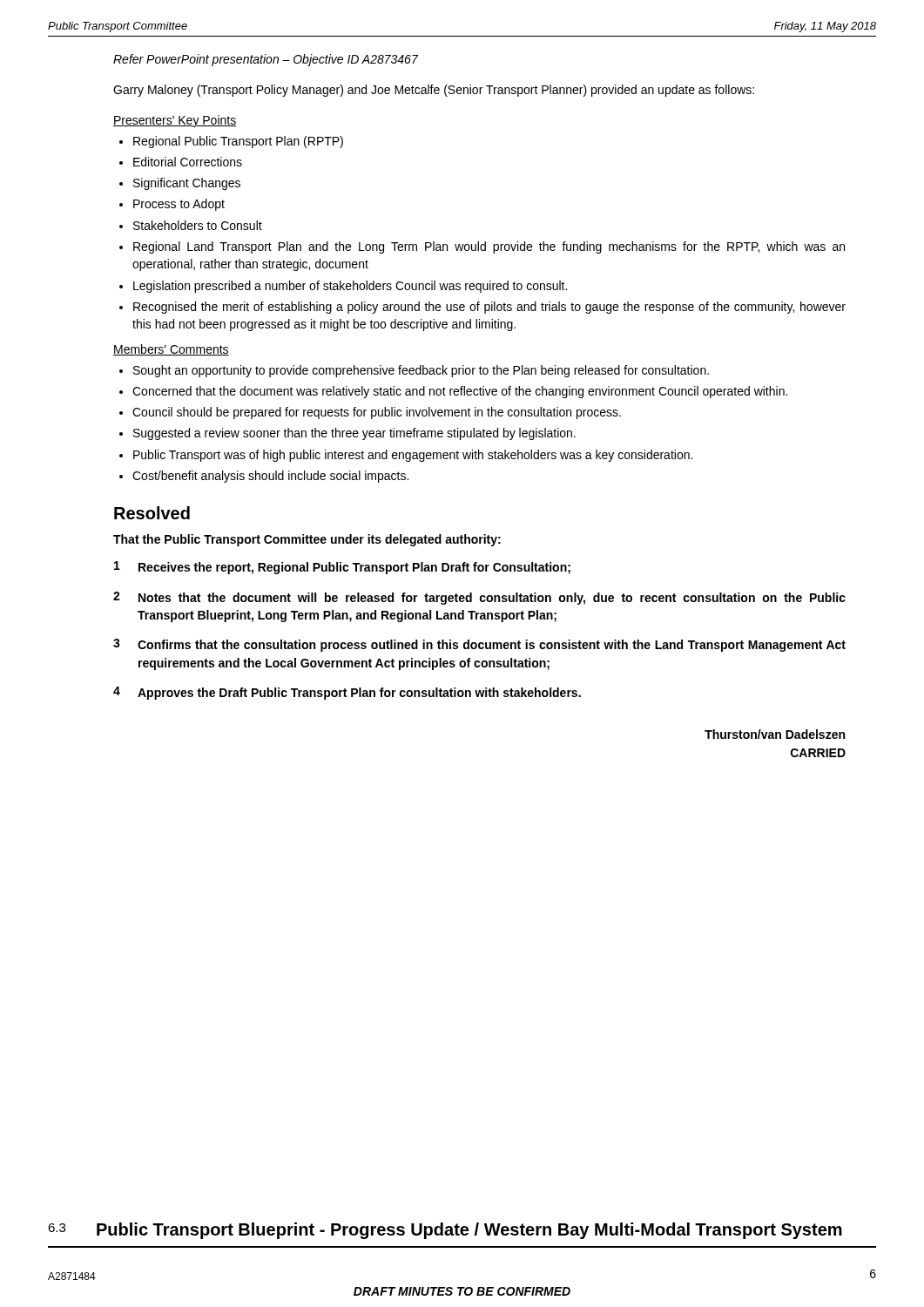This screenshot has height=1307, width=924.
Task: Click on the text with the text "Thurston/van DadelszenCARRIED"
Action: [775, 744]
